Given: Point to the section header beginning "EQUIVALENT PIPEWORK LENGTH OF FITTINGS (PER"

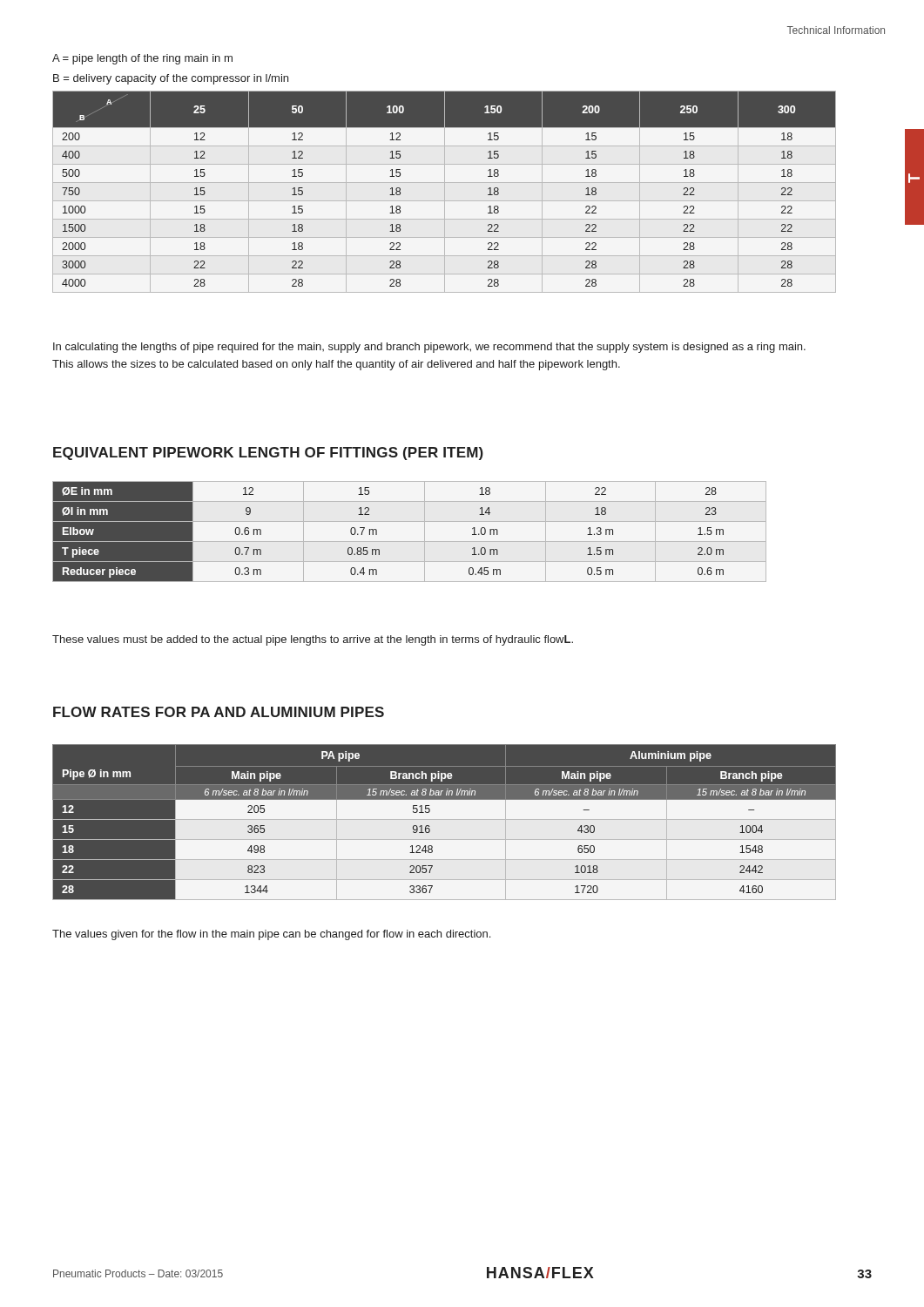Looking at the screenshot, I should point(268,453).
